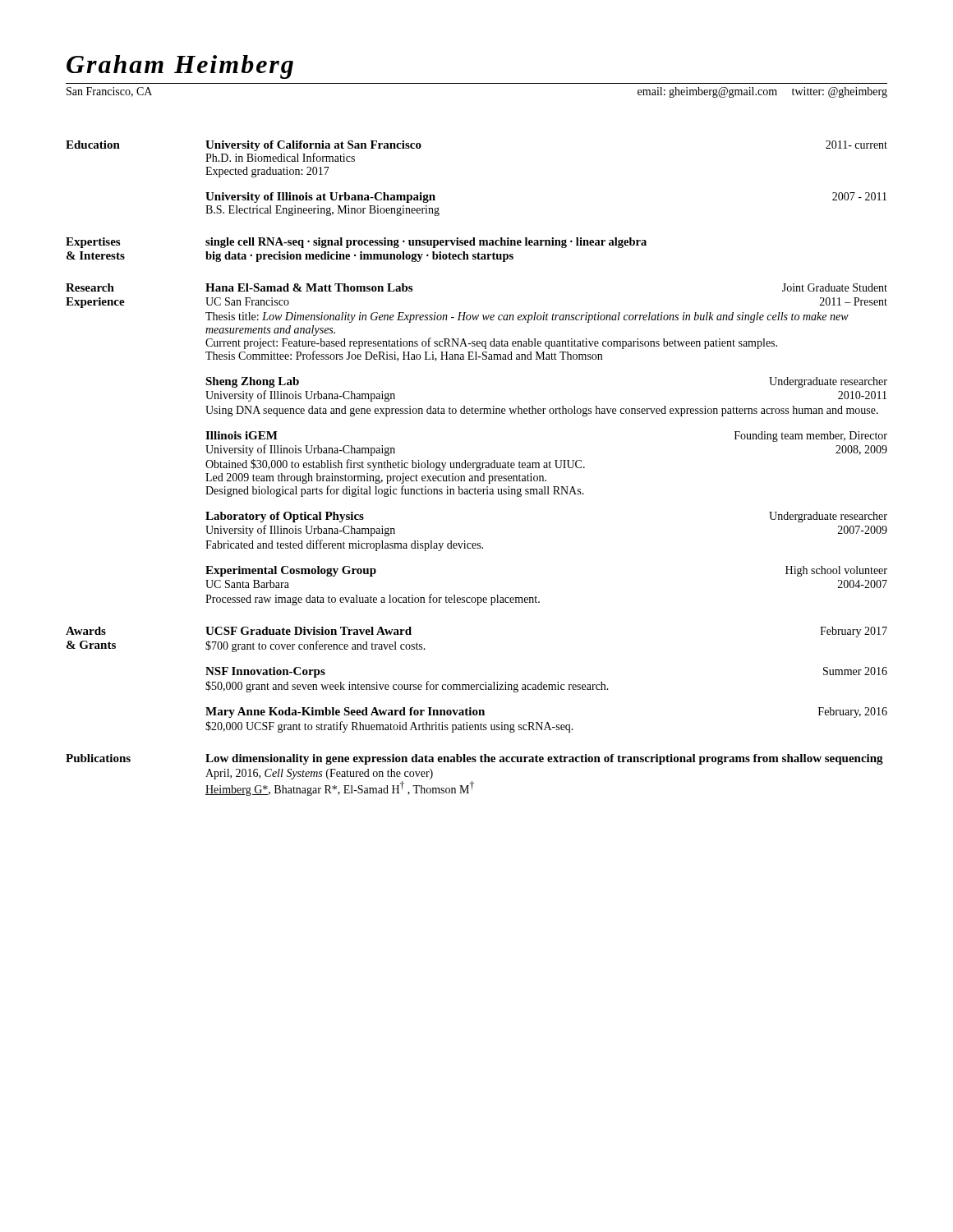Point to the block beginning "University of Illinois"
The height and width of the screenshot is (1232, 953).
click(x=321, y=198)
